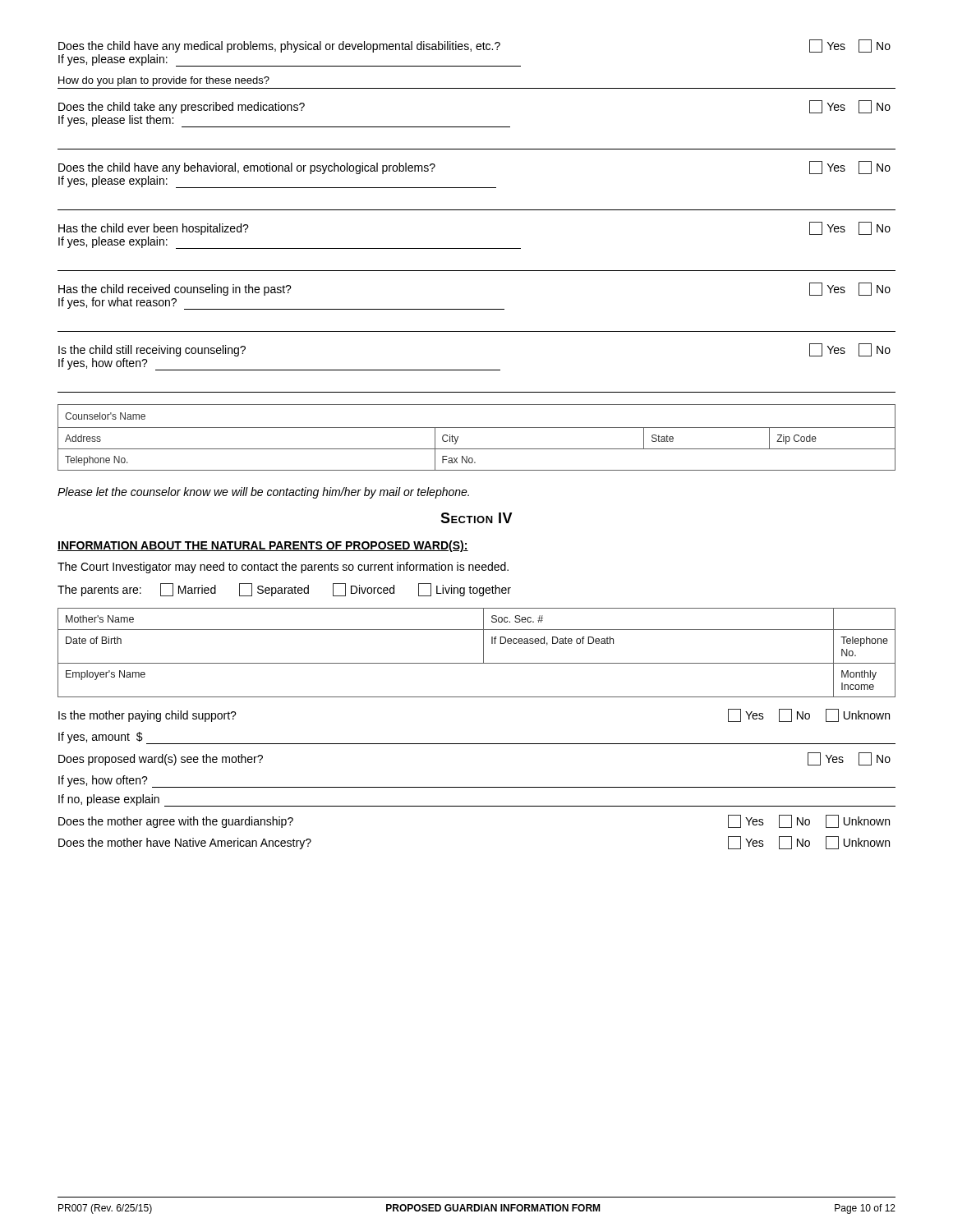Find the text block starting "Has the child received counseling in the"

[476, 307]
